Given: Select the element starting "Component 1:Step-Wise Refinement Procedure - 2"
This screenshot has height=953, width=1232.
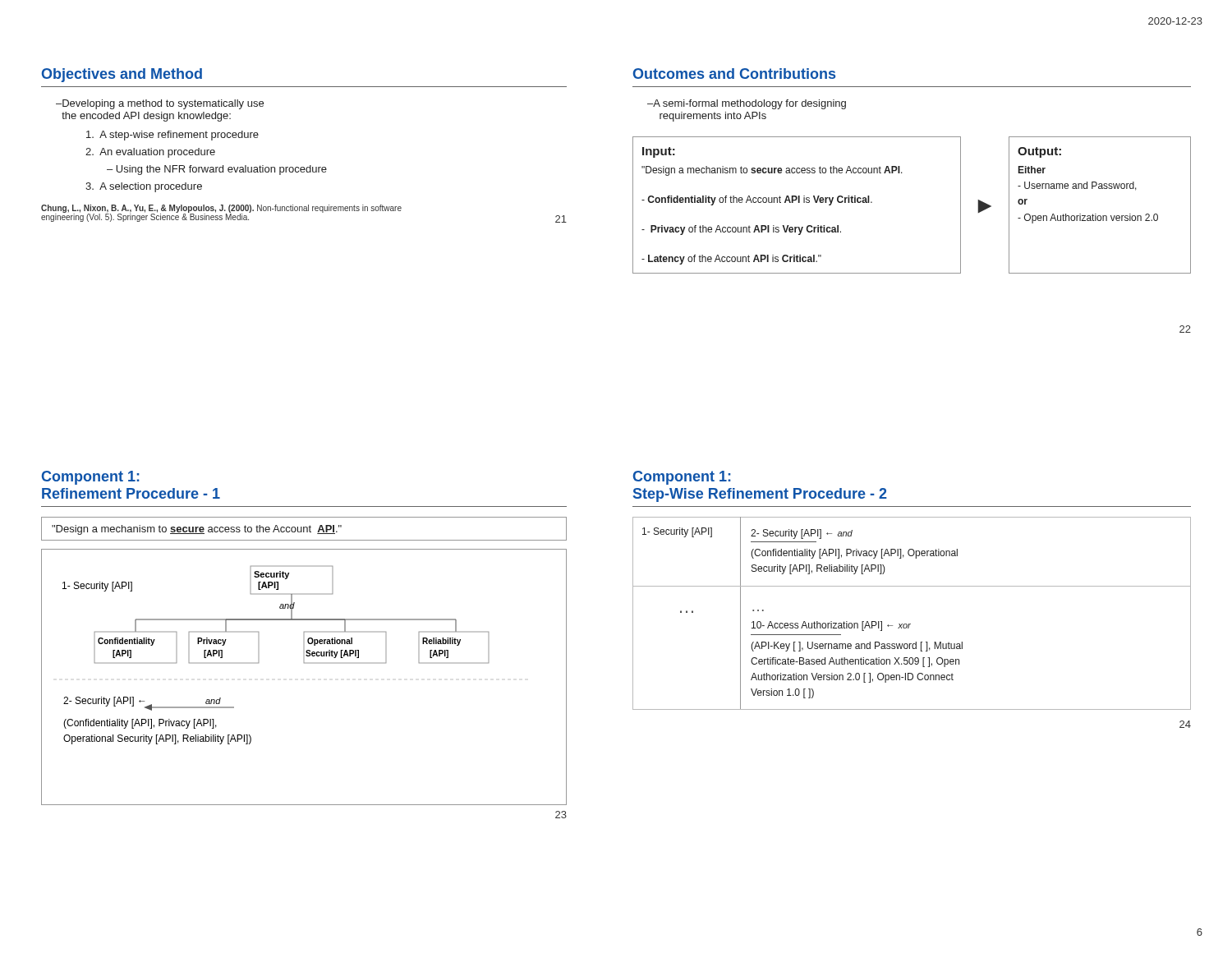Looking at the screenshot, I should click(x=682, y=478).
